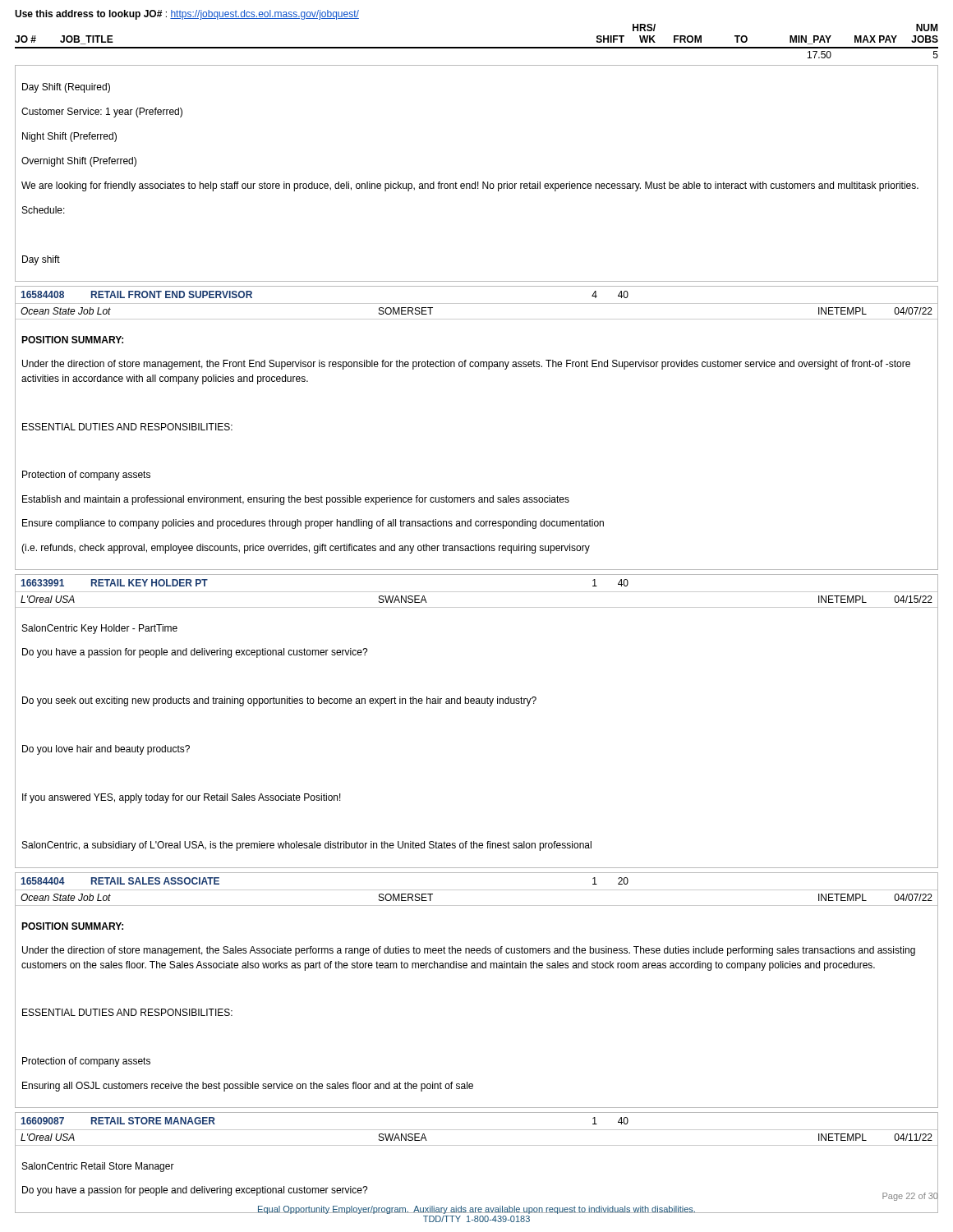
Task: Select the section header that says "16609087 RETAIL STORE MANAGER 1 40"
Action: click(325, 1121)
